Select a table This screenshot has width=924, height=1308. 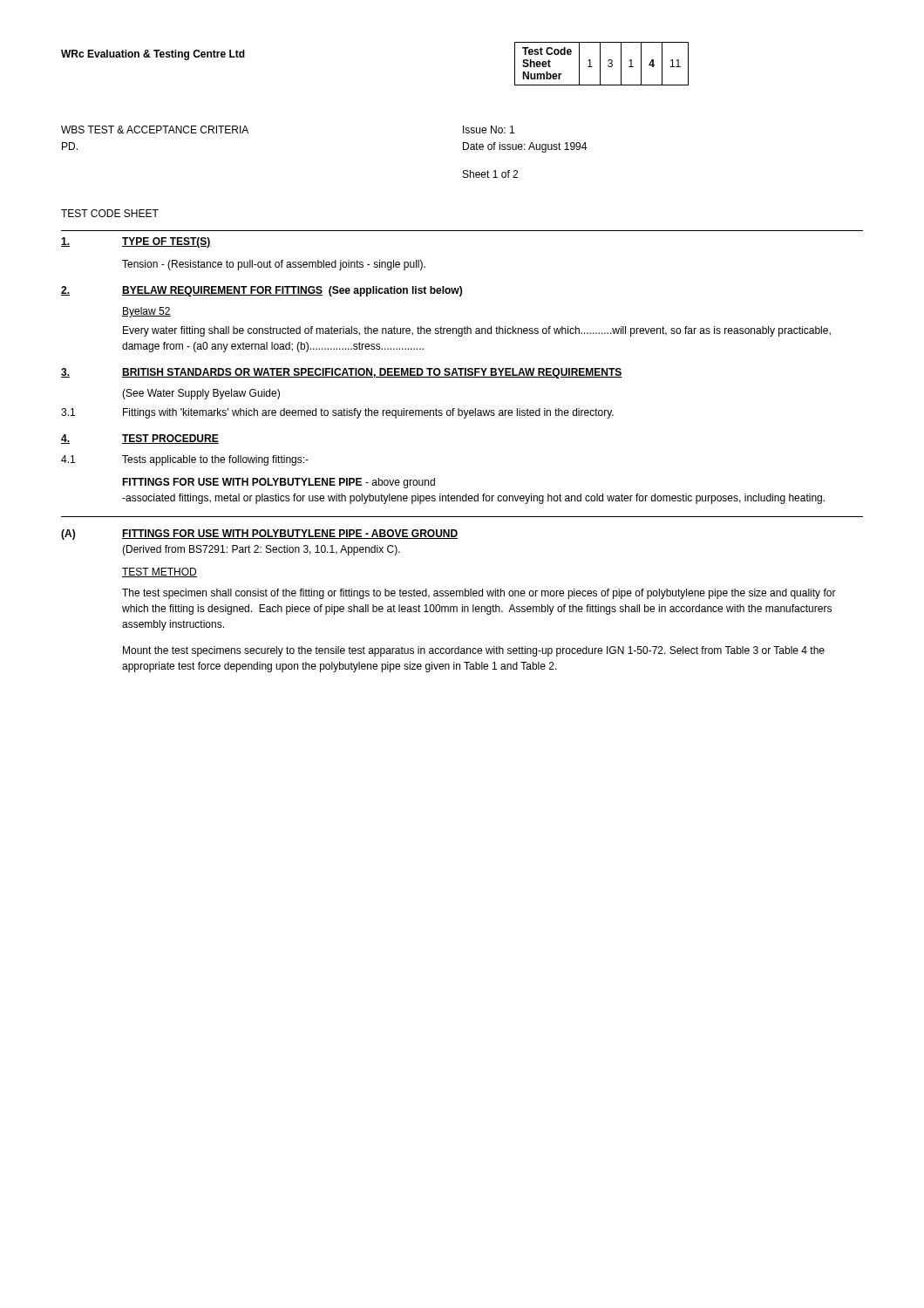pyautogui.click(x=602, y=64)
